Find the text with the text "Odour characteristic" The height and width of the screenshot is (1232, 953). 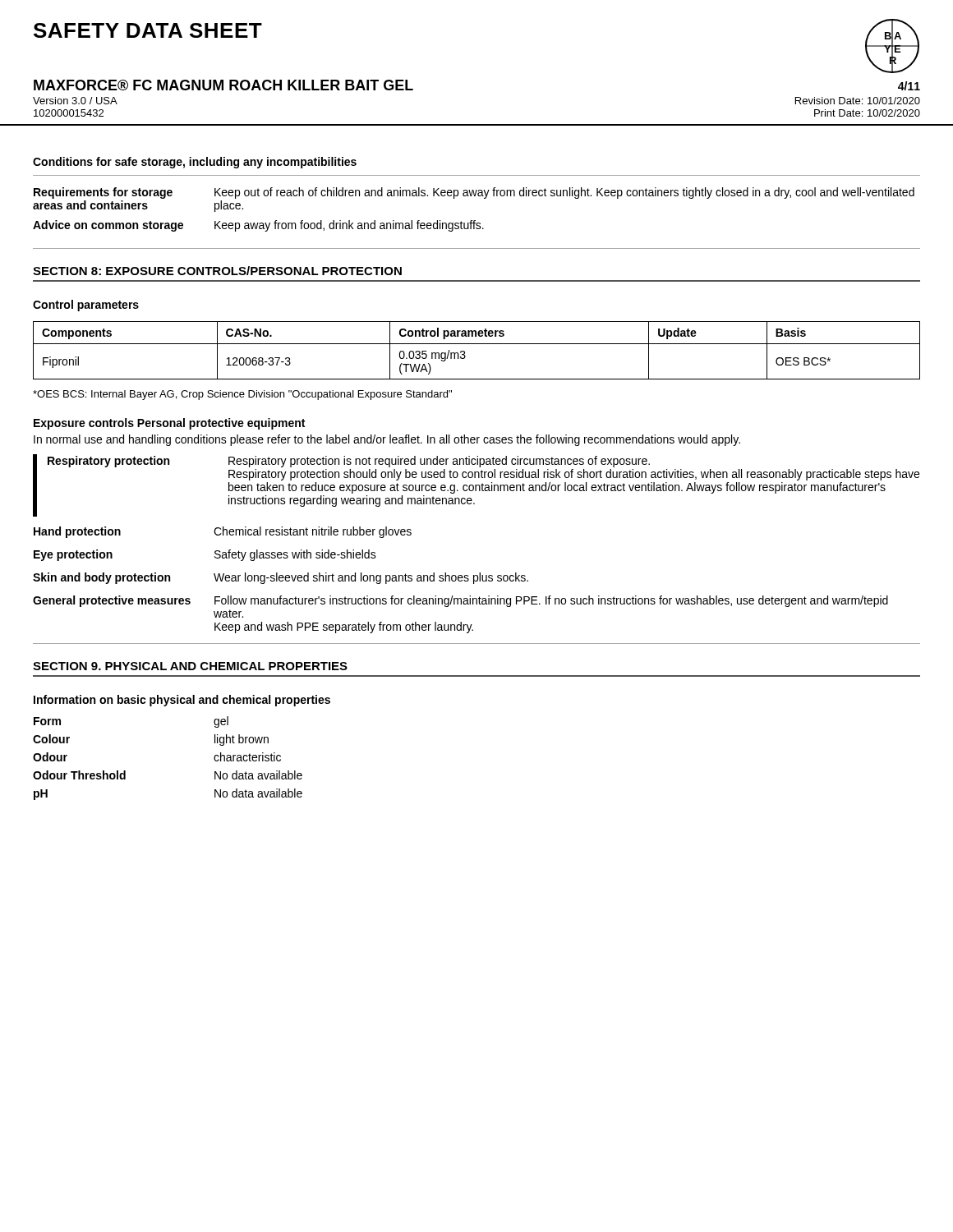[52, 756]
